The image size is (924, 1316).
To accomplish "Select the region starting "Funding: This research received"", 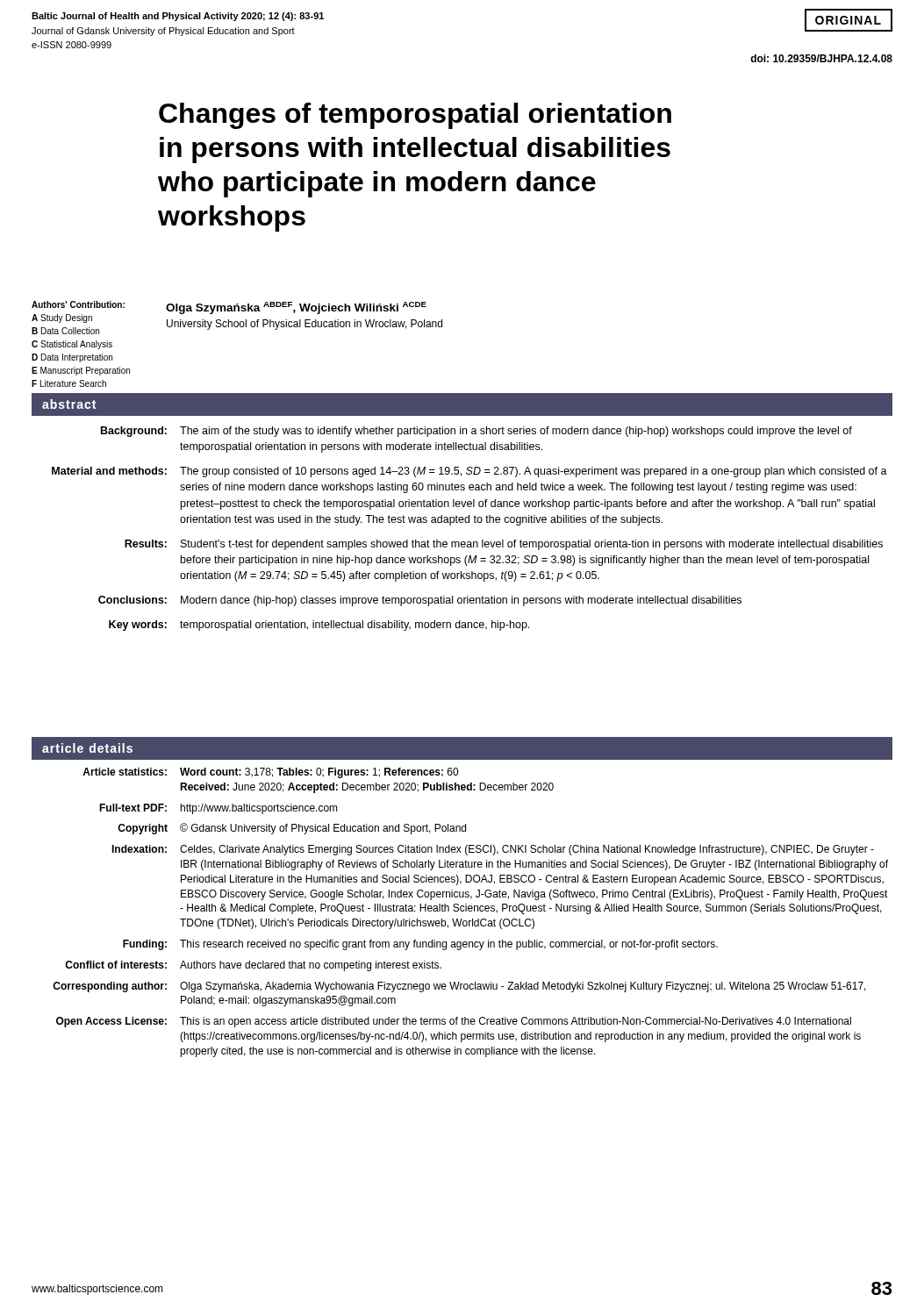I will (462, 944).
